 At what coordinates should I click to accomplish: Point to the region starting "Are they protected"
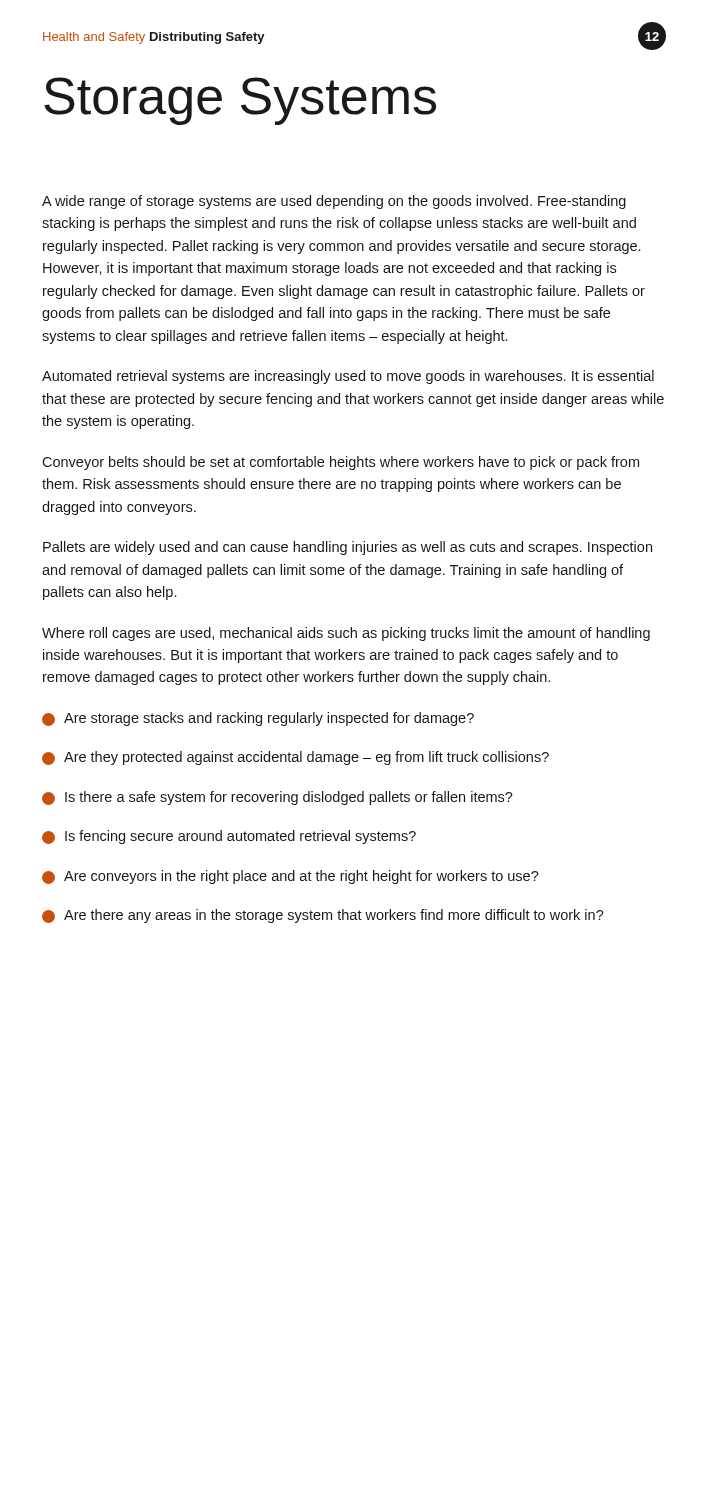[354, 759]
